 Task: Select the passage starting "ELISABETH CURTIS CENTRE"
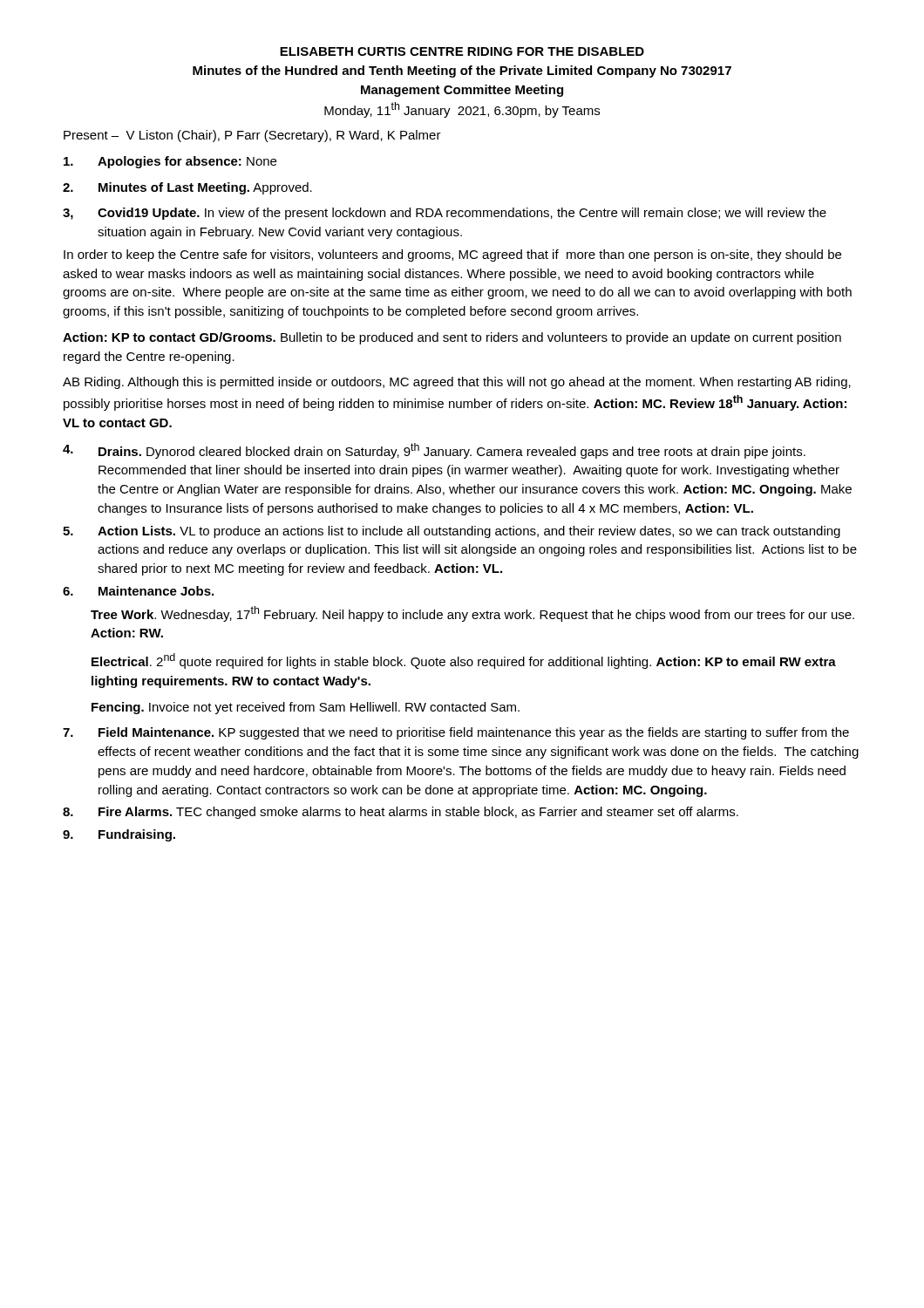[x=462, y=81]
